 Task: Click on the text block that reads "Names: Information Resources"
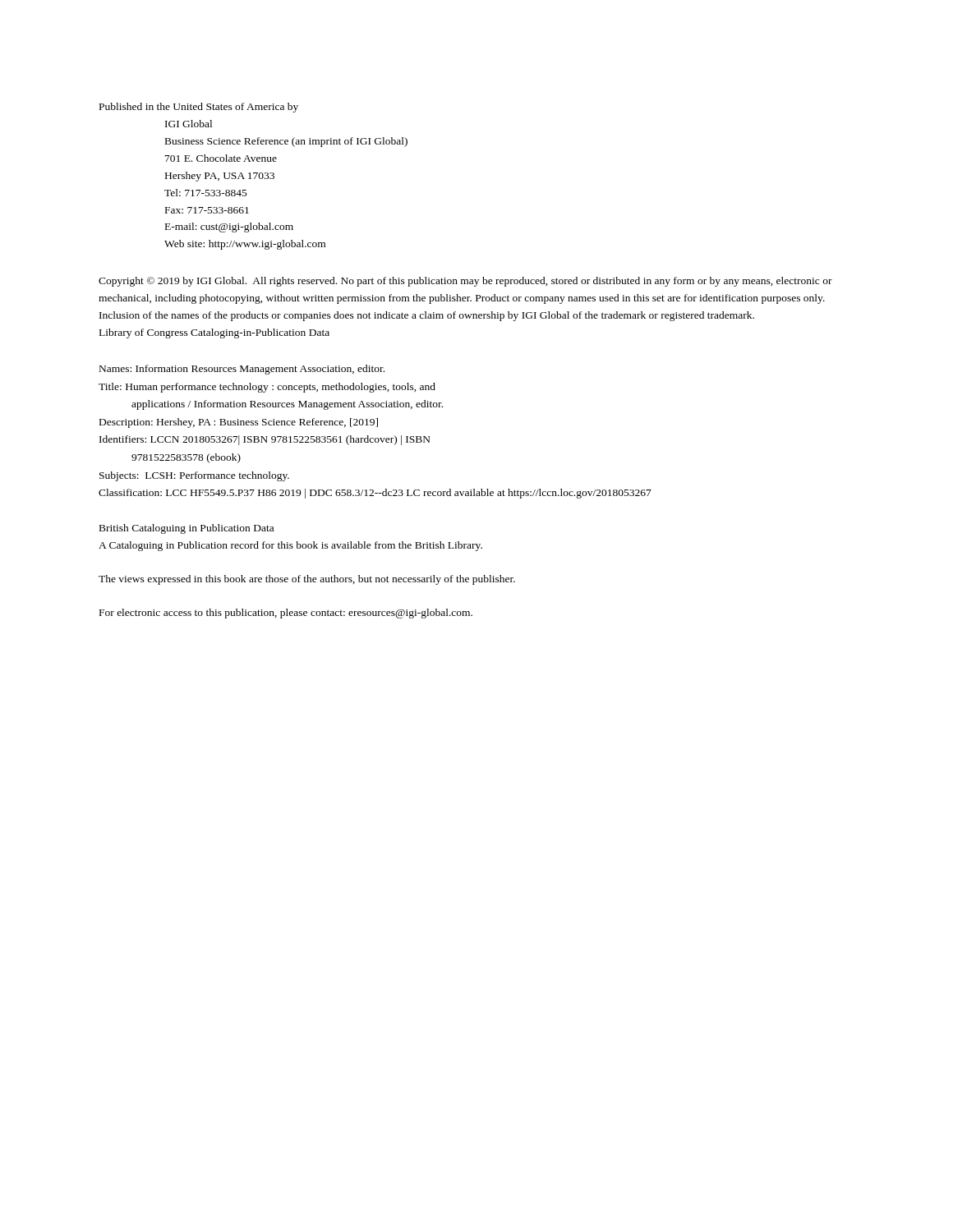pos(242,370)
